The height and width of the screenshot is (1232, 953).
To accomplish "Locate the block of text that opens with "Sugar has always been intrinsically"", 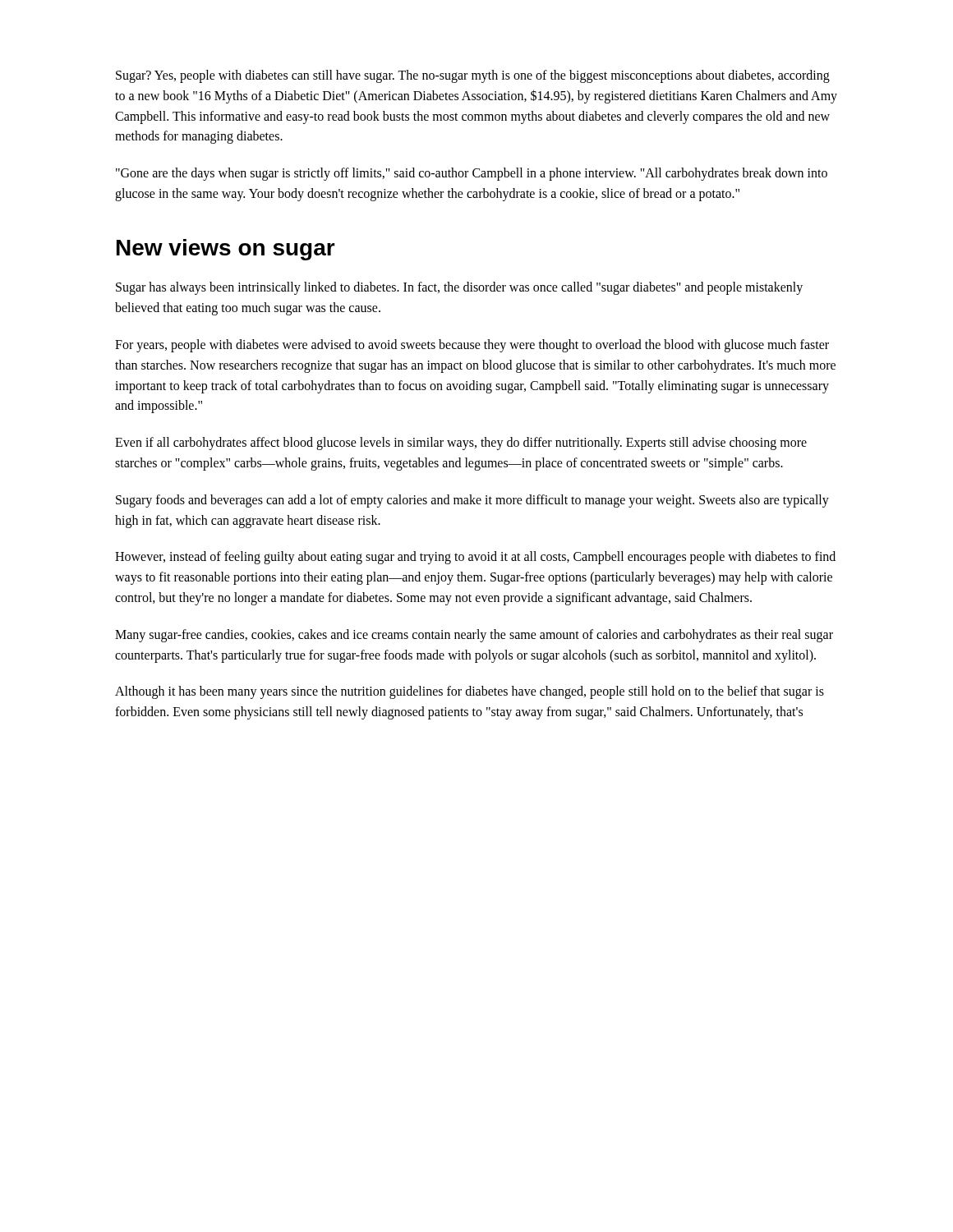I will coord(459,298).
